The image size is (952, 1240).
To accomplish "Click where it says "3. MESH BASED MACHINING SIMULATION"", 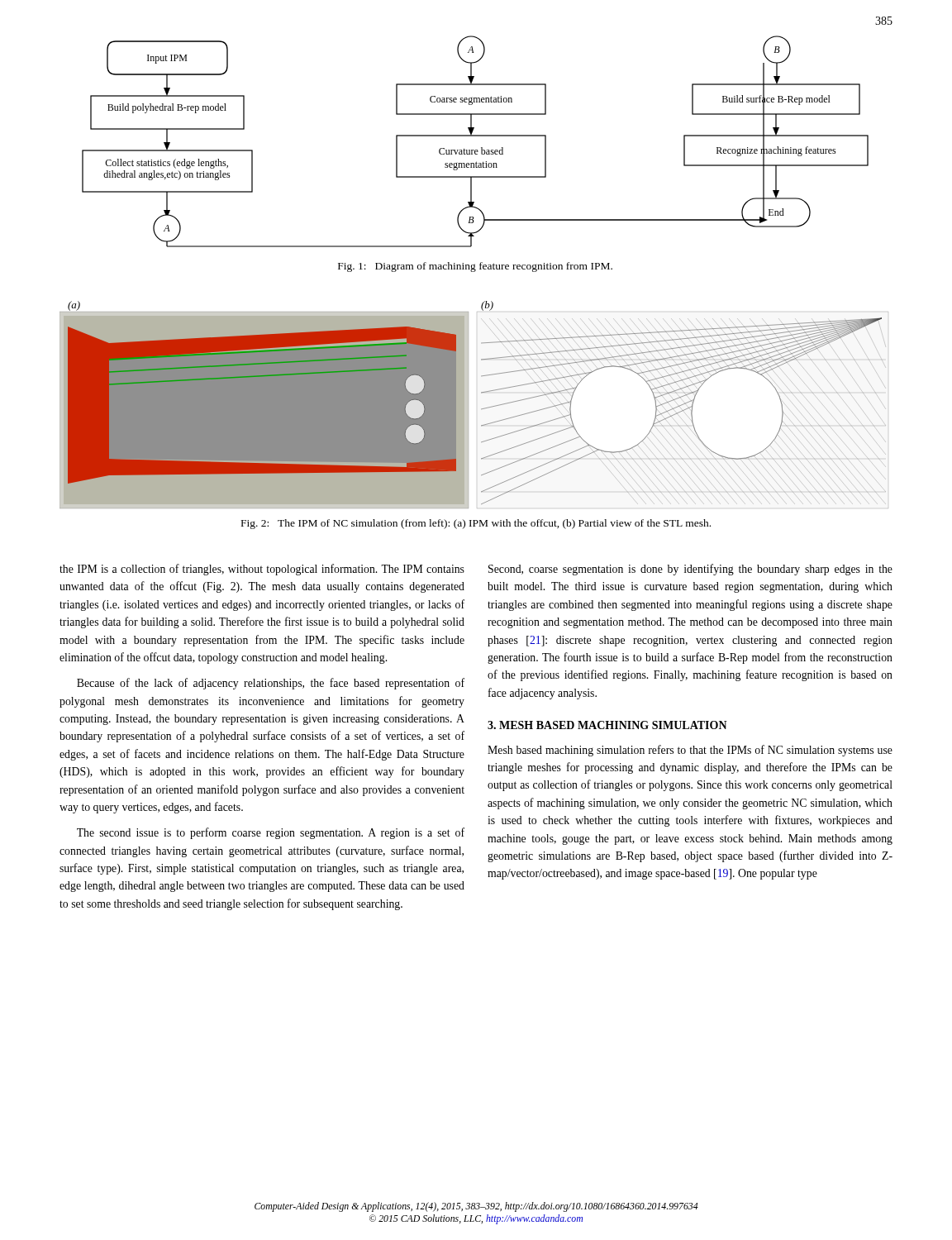I will click(x=607, y=725).
